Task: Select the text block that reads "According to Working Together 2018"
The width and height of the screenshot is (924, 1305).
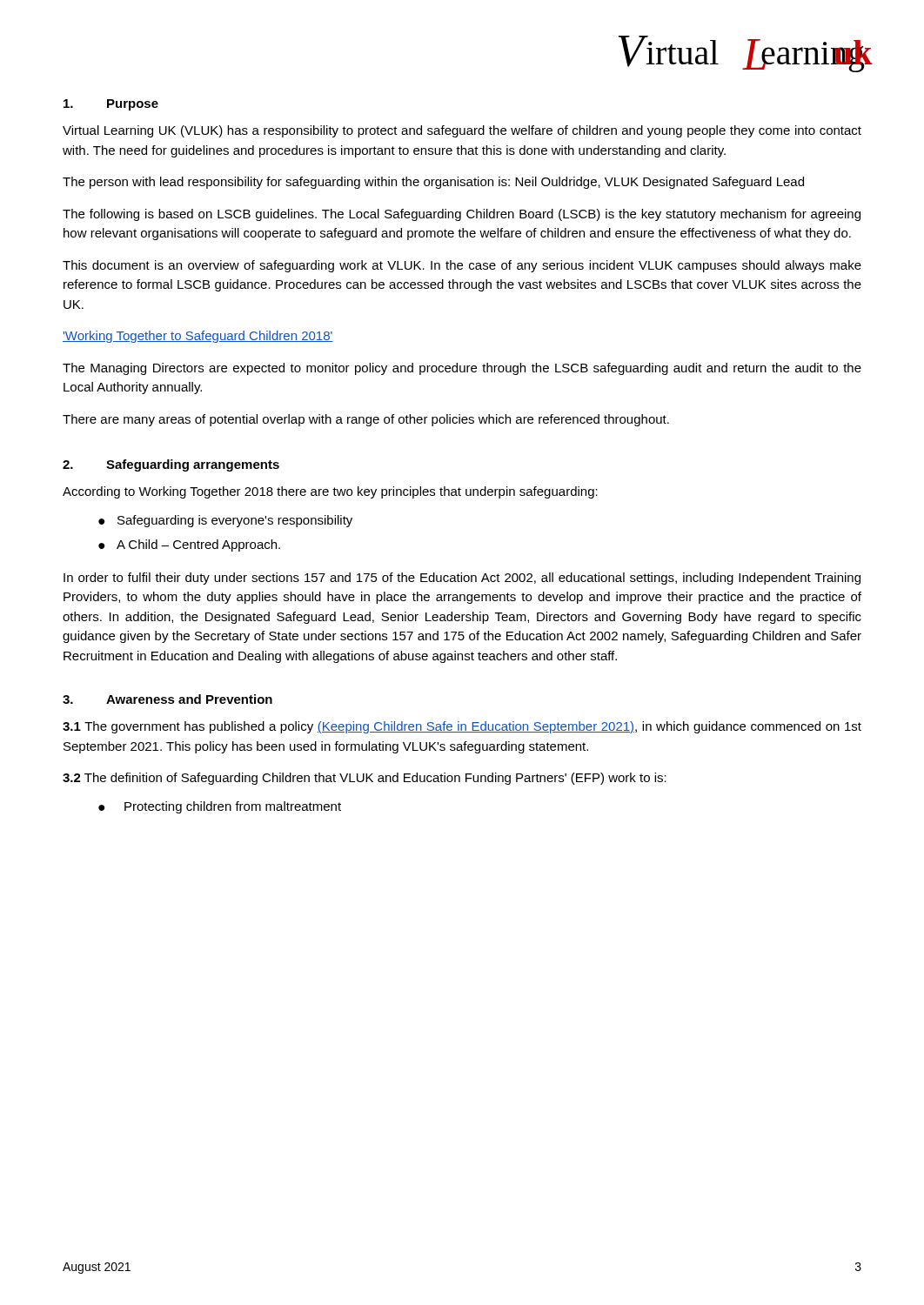Action: tap(330, 491)
